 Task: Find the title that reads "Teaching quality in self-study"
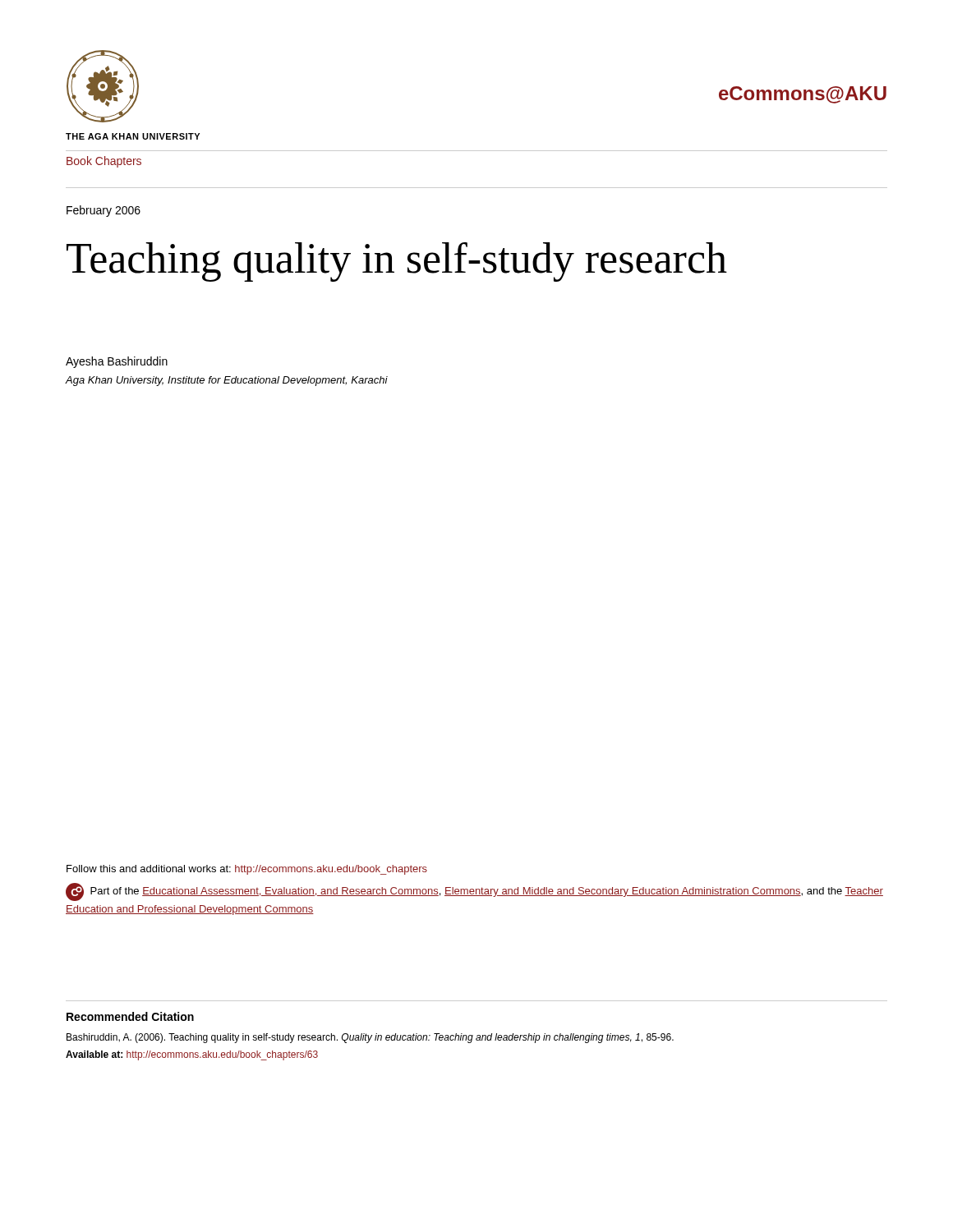point(396,258)
